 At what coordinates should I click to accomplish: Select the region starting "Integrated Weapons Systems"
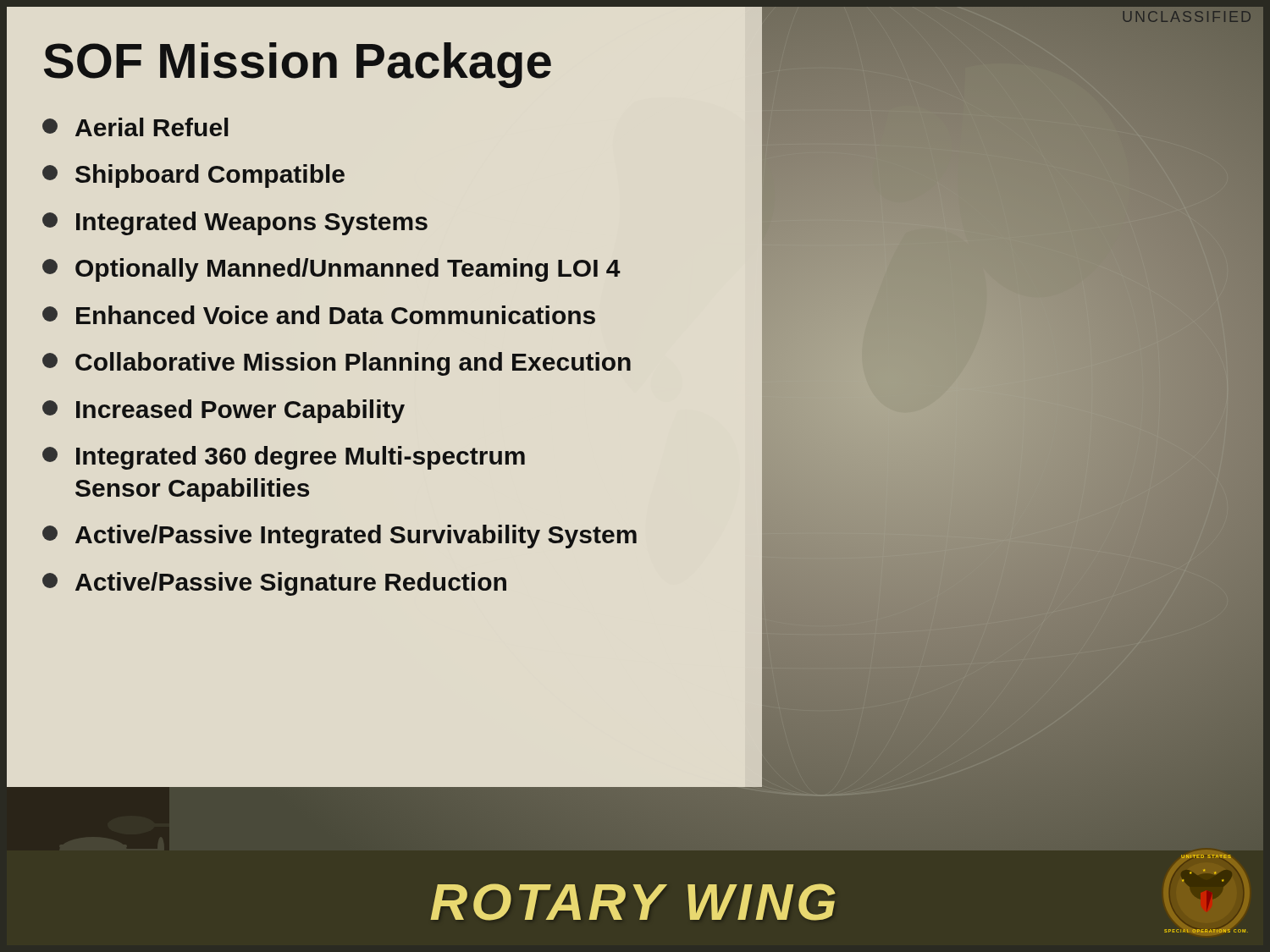[x=235, y=221]
